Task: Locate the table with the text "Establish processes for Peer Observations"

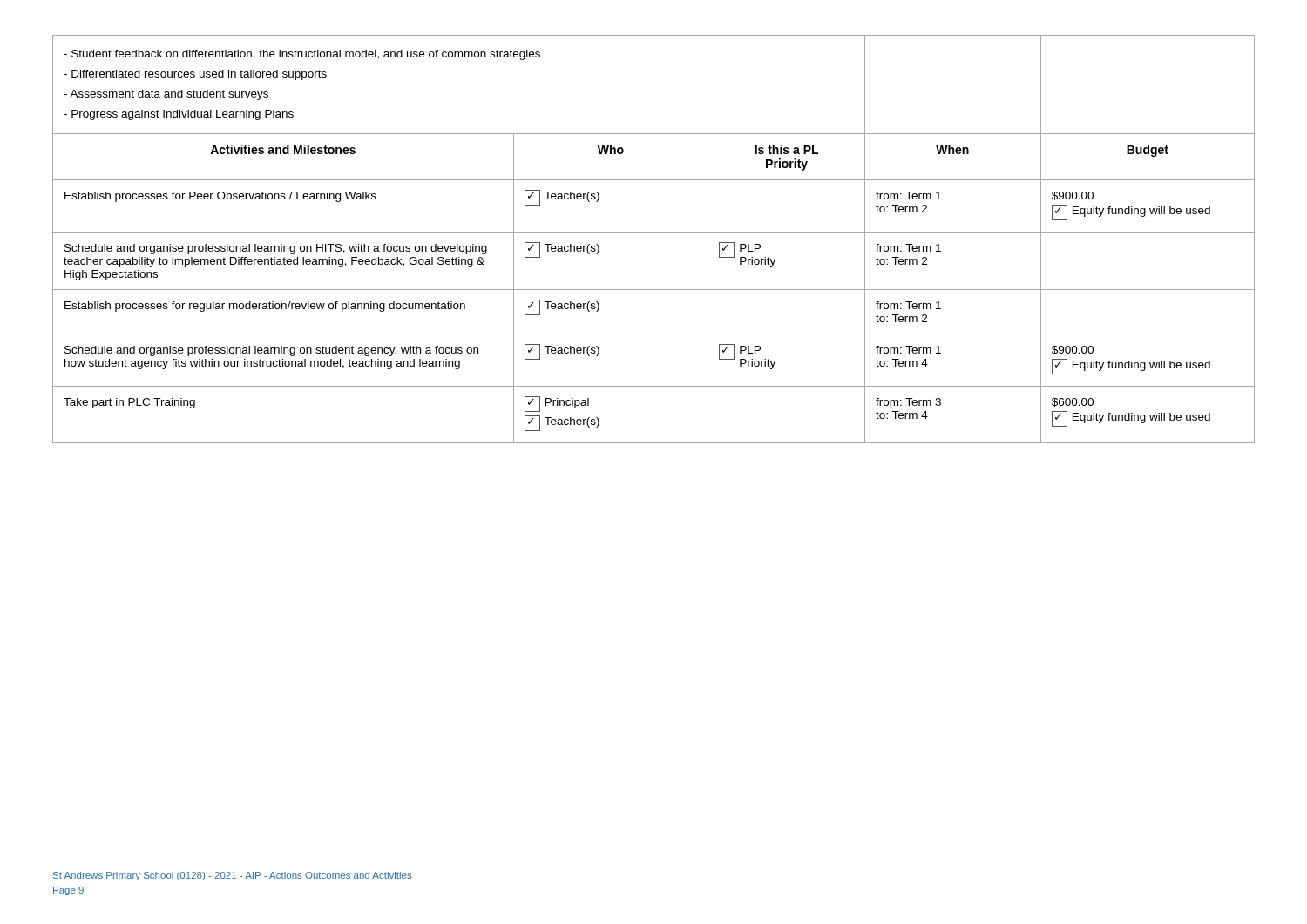Action: coord(654,239)
